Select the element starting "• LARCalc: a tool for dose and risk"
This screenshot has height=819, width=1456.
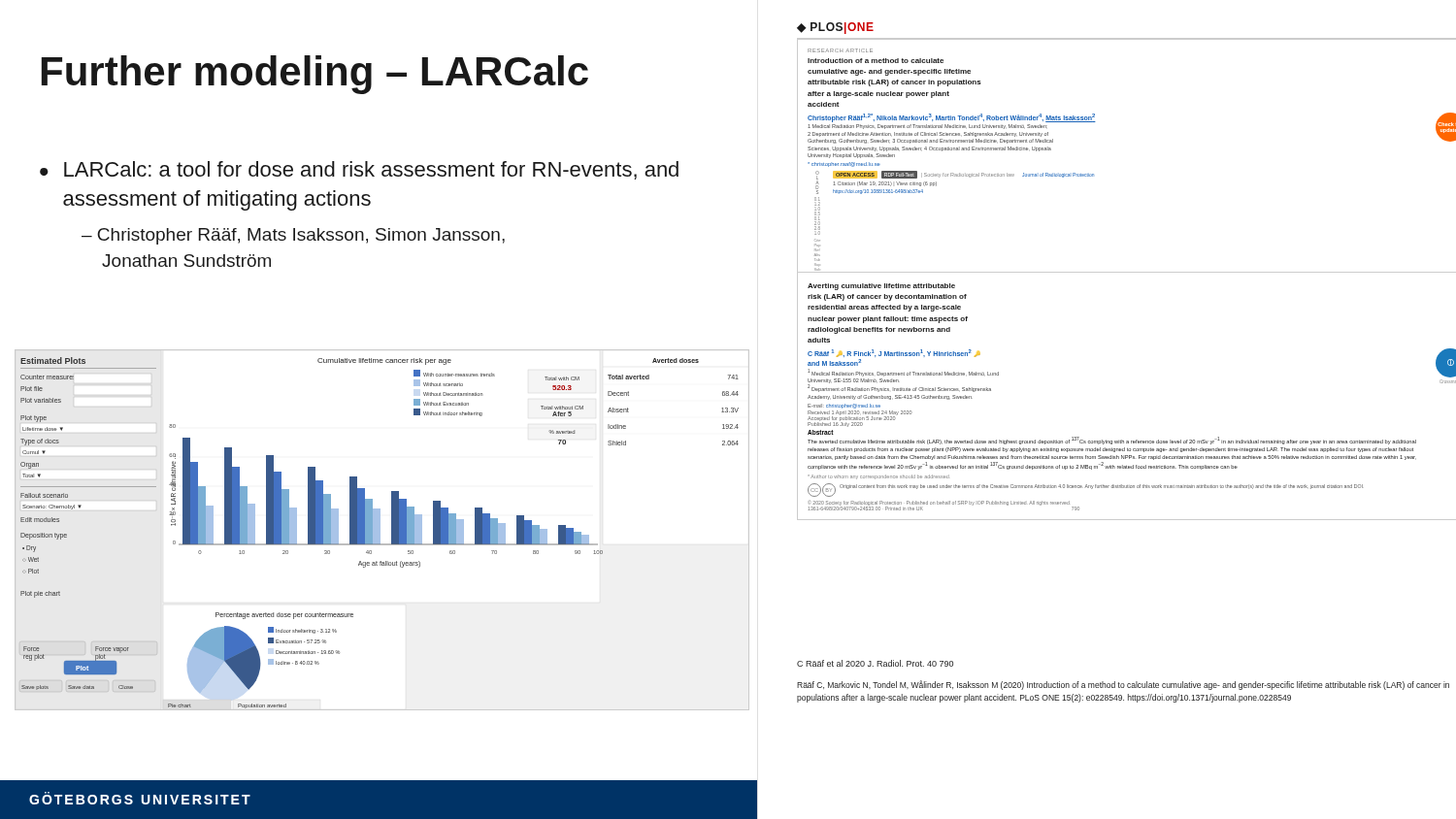coord(379,184)
